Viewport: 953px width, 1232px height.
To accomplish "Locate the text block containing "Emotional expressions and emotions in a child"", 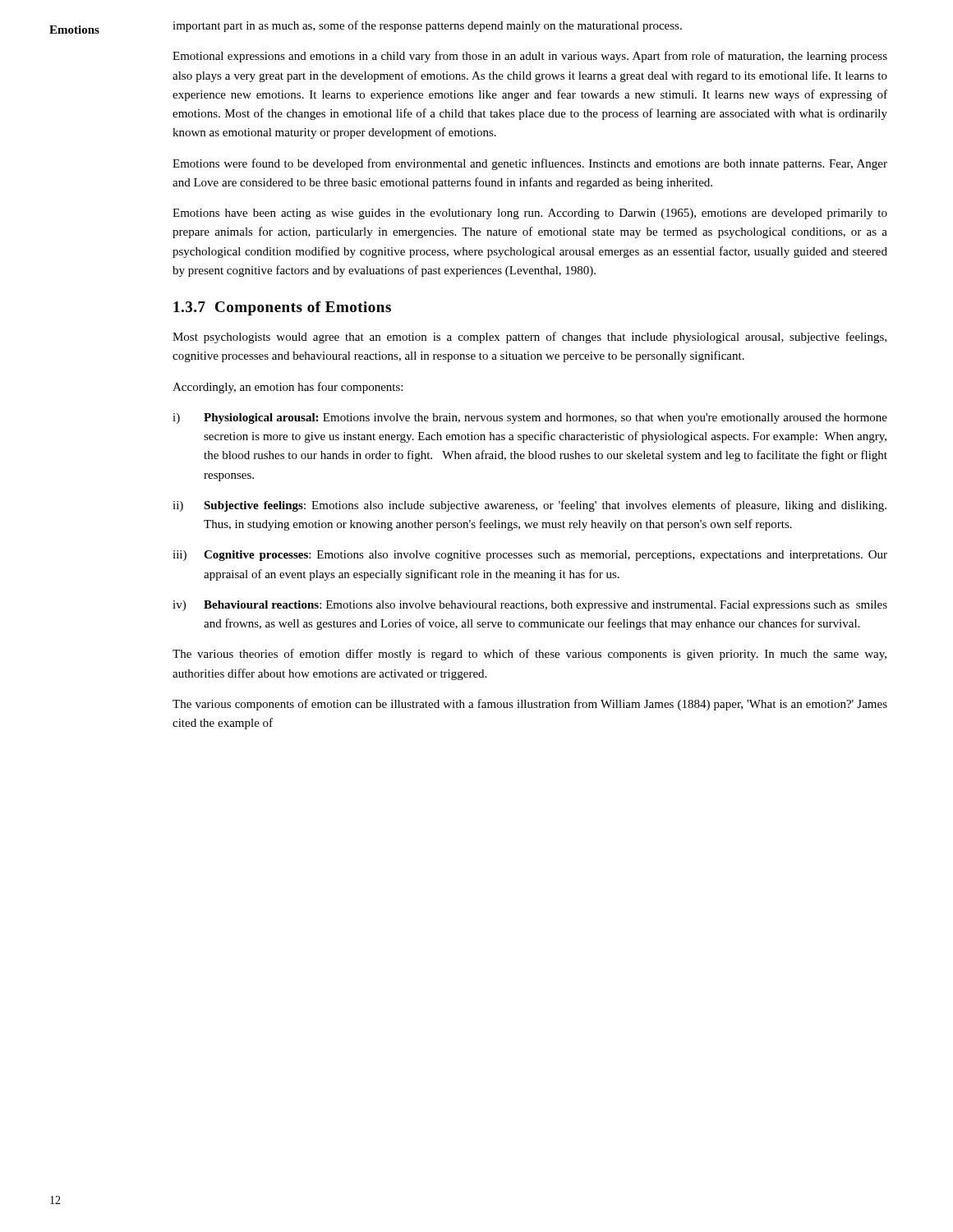I will coord(530,95).
